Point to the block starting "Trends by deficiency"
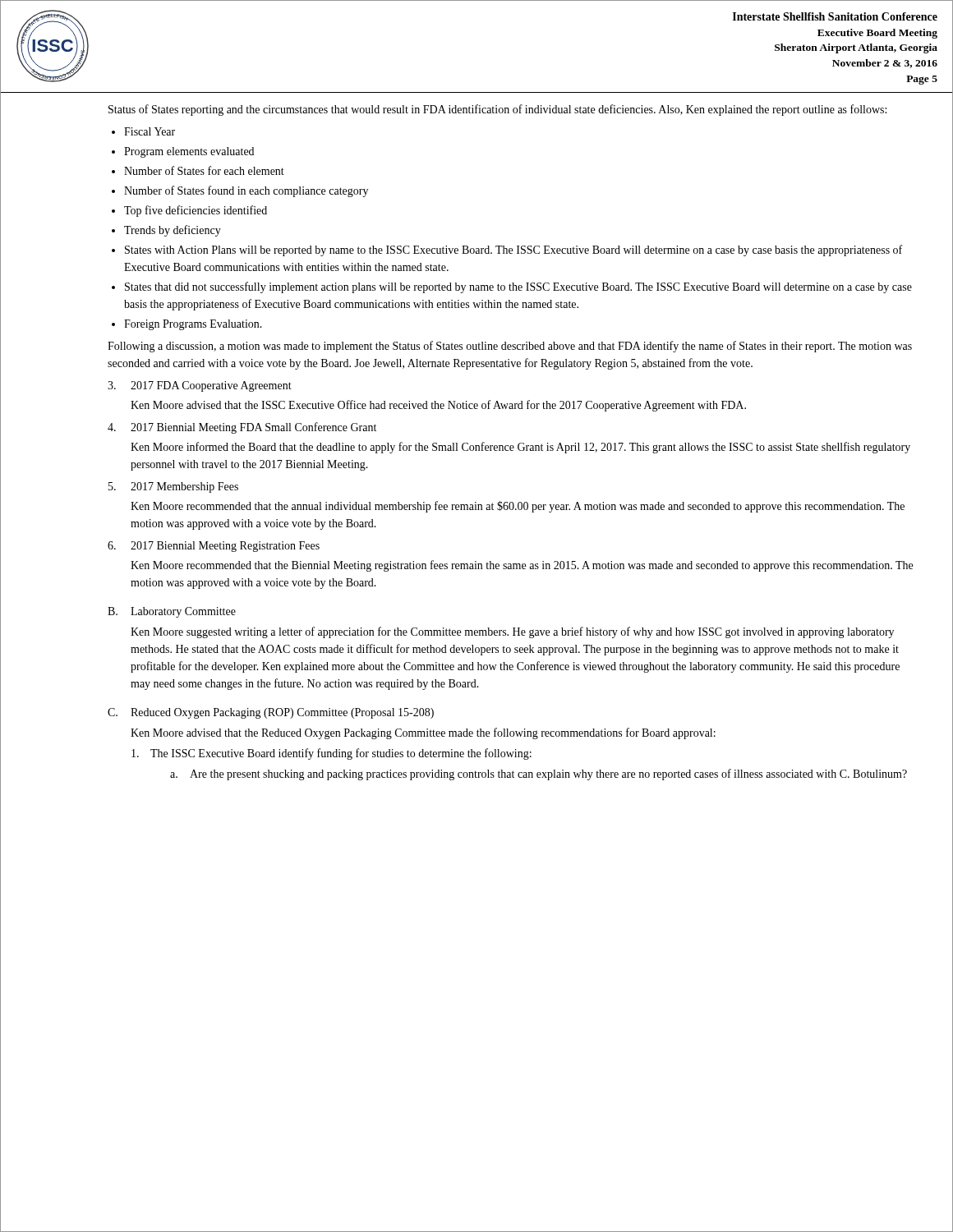Screen dimensions: 1232x953 click(x=172, y=231)
